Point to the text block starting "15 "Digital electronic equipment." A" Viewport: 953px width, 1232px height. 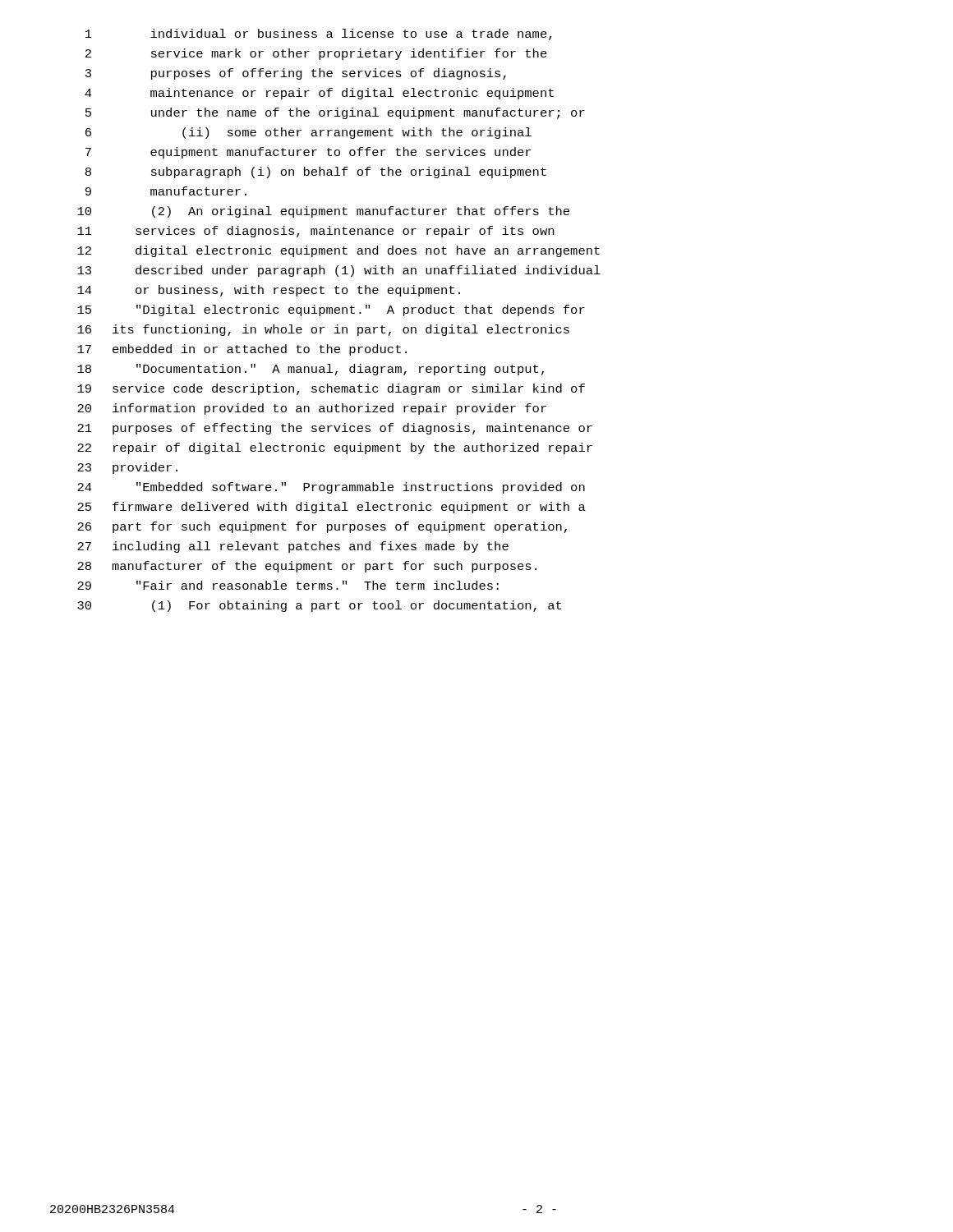[476, 311]
